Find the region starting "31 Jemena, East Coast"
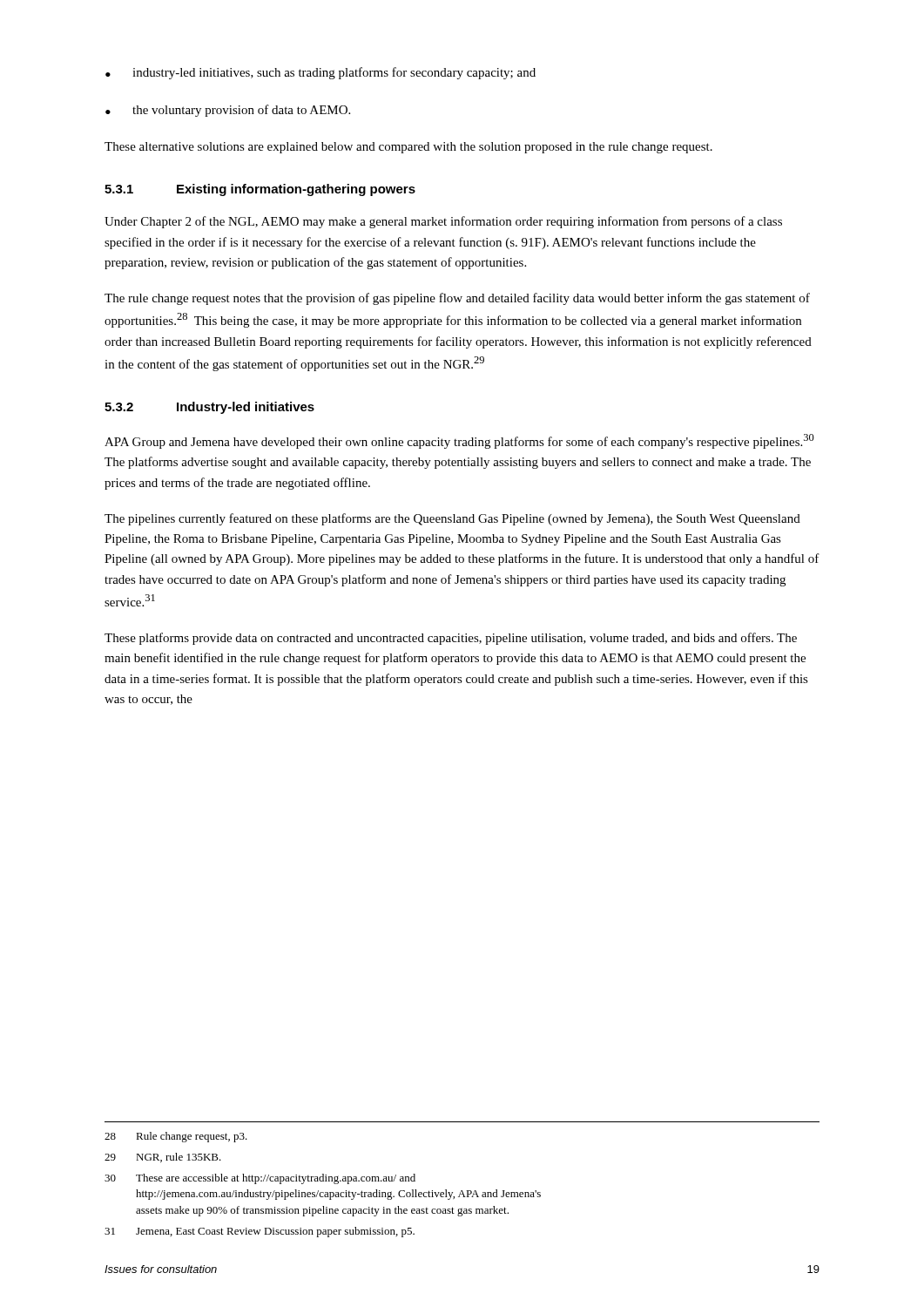Screen dimensions: 1307x924 tap(260, 1232)
